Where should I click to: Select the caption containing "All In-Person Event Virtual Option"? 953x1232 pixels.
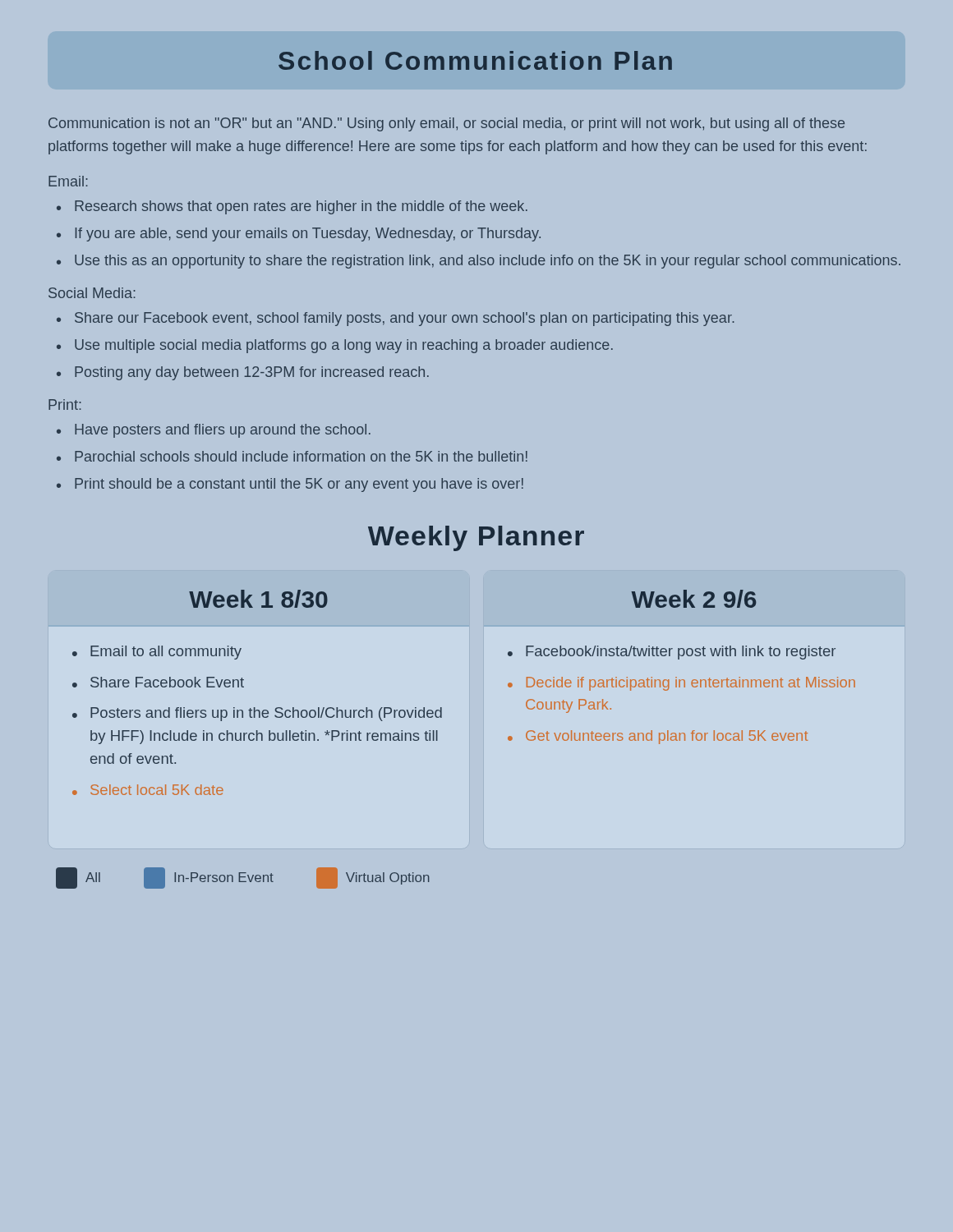[x=243, y=878]
